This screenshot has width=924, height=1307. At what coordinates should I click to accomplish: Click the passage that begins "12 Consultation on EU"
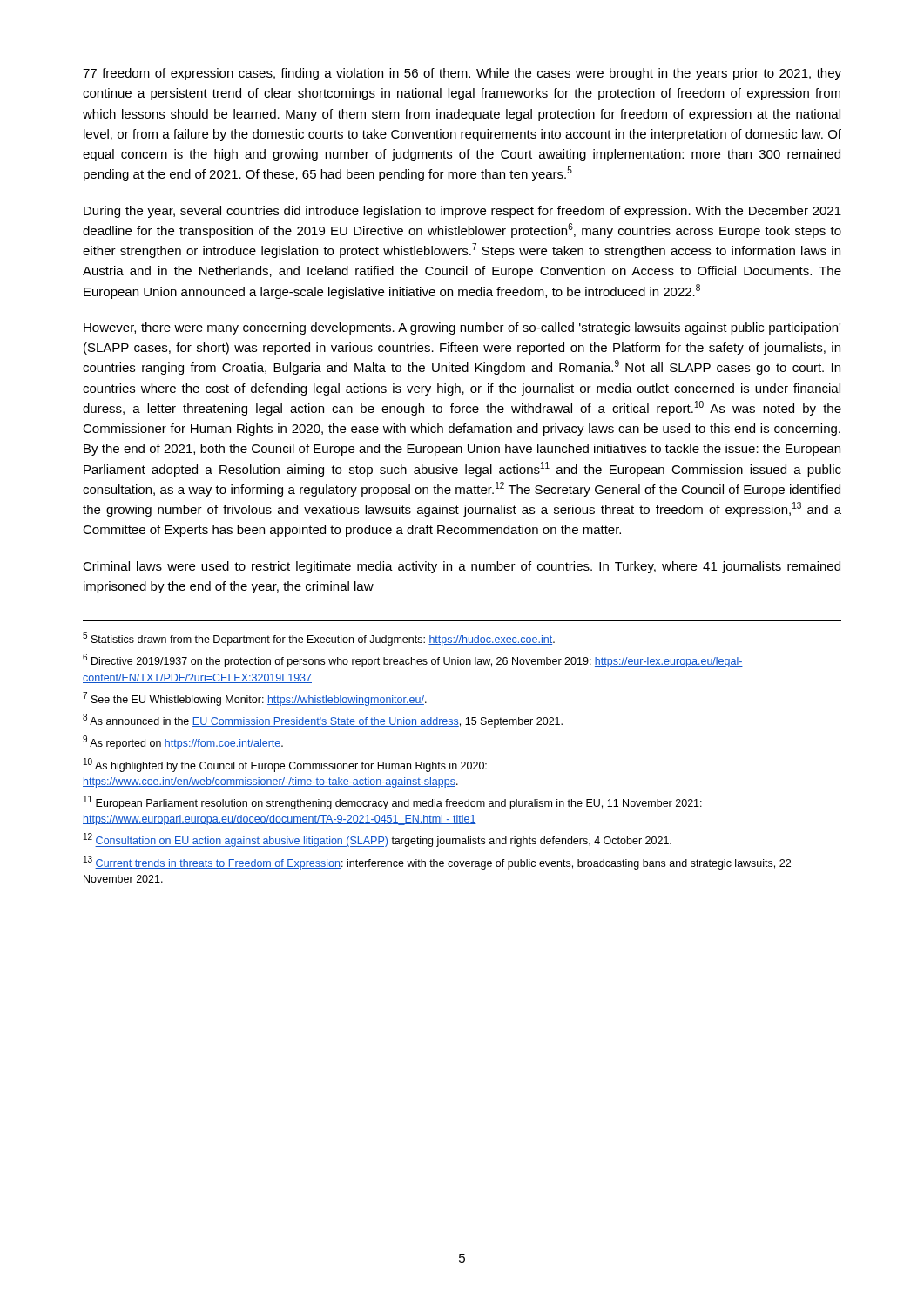377,840
